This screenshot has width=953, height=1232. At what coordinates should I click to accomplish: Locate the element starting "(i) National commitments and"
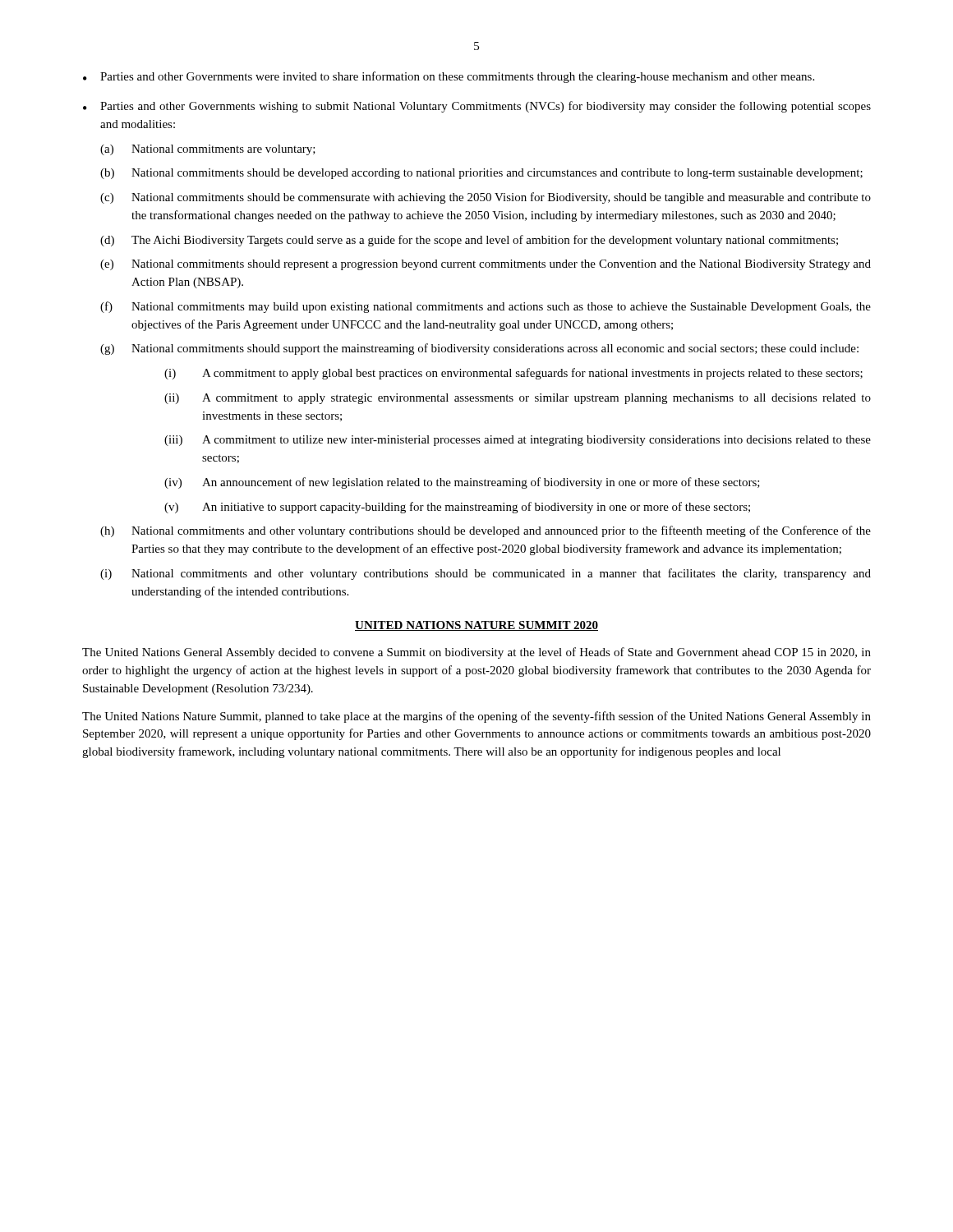tap(486, 583)
